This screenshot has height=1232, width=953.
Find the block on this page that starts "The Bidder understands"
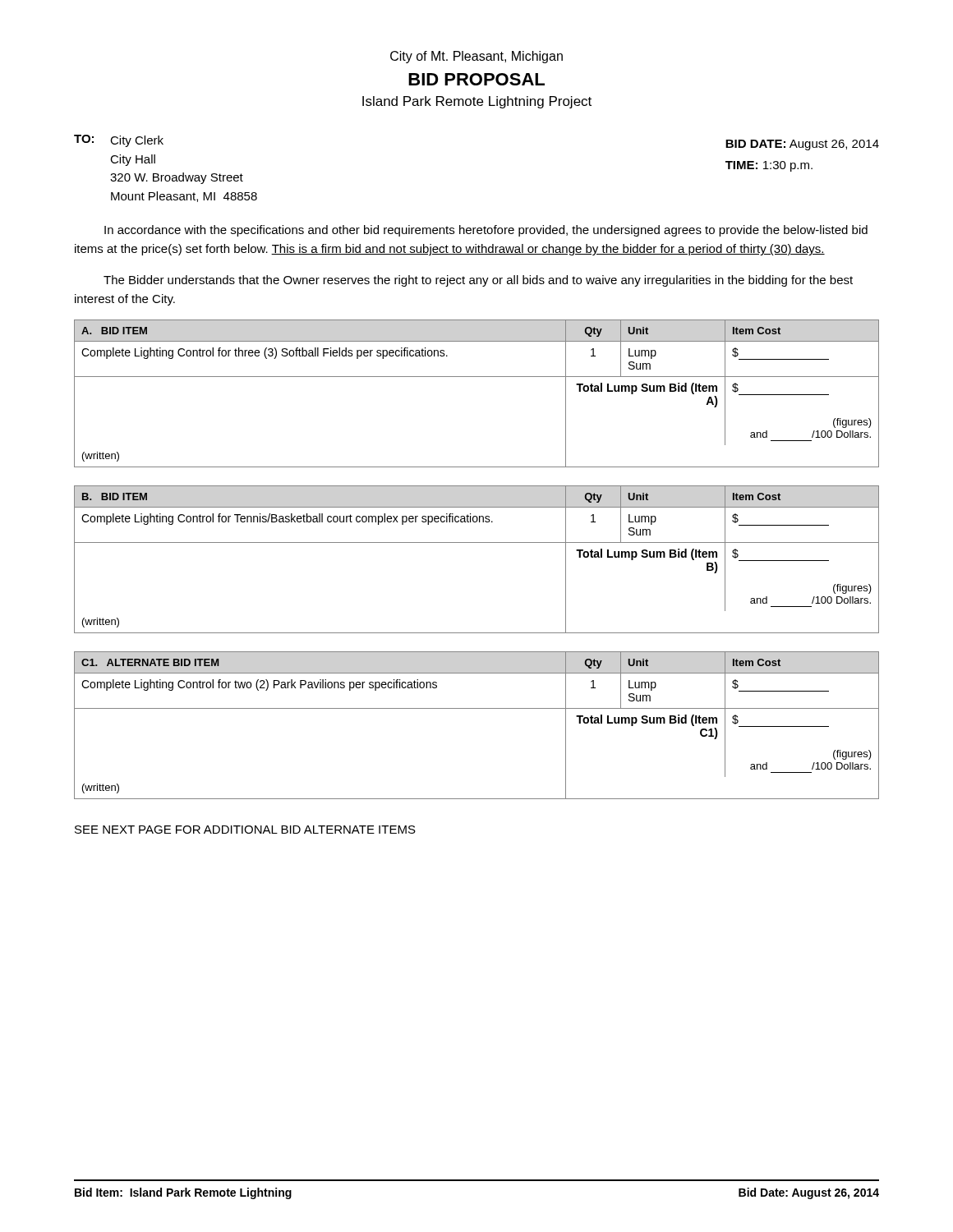coord(463,289)
